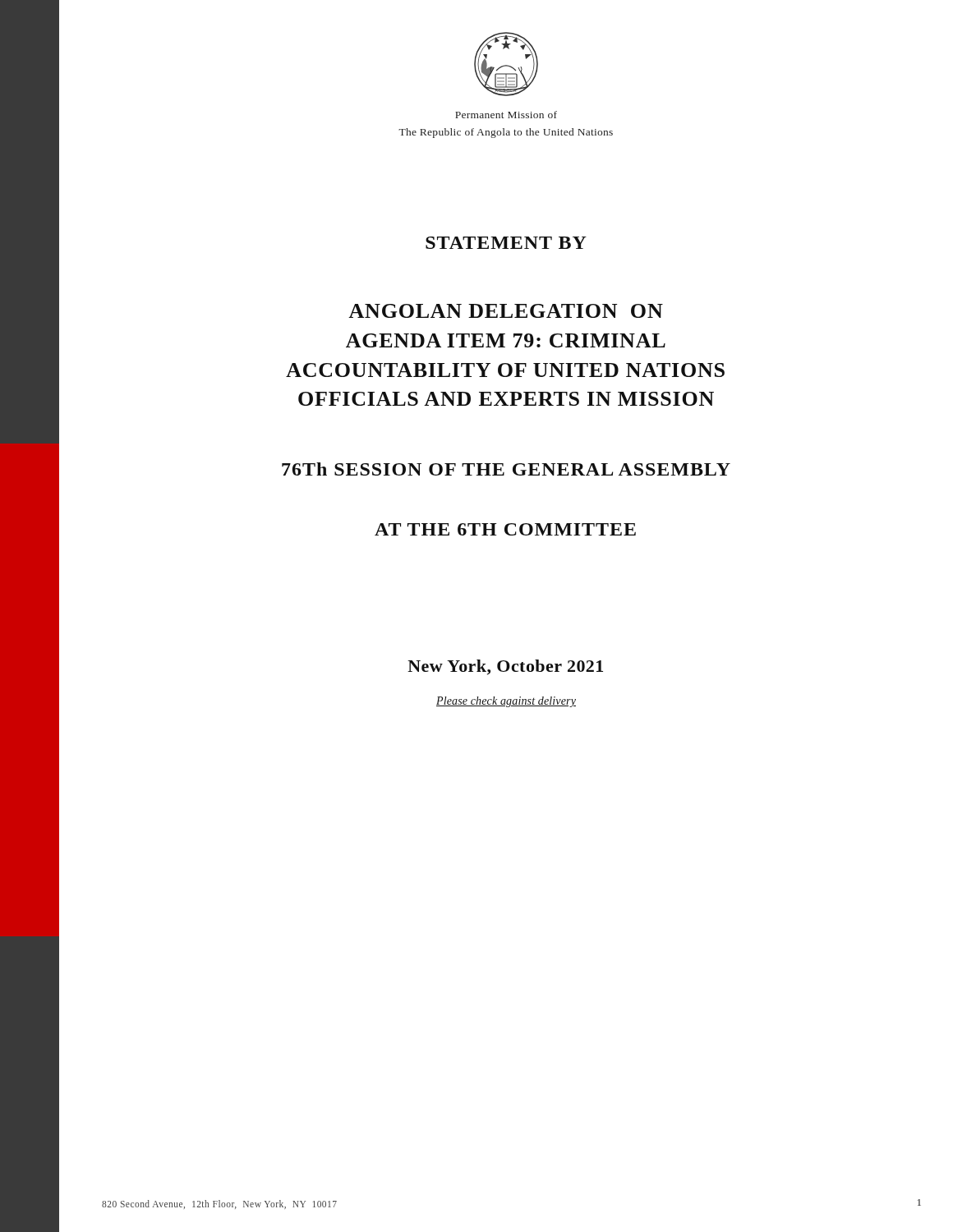Navigate to the region starting "ANGOLAN DELEGATION ON AGENDA ITEM 79:"
Image resolution: width=953 pixels, height=1232 pixels.
click(x=506, y=355)
